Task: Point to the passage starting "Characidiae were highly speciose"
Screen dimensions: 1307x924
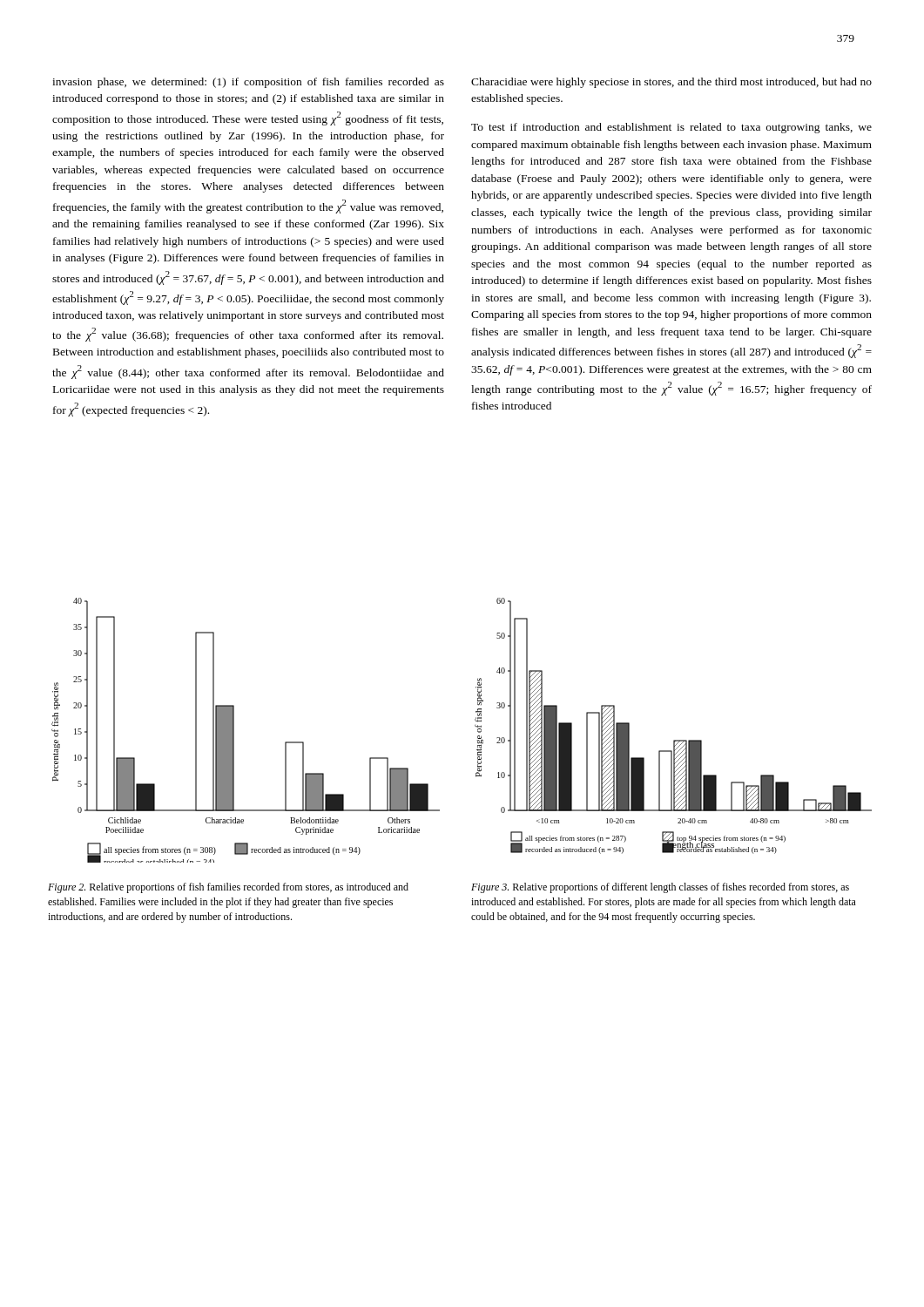Action: click(x=671, y=244)
